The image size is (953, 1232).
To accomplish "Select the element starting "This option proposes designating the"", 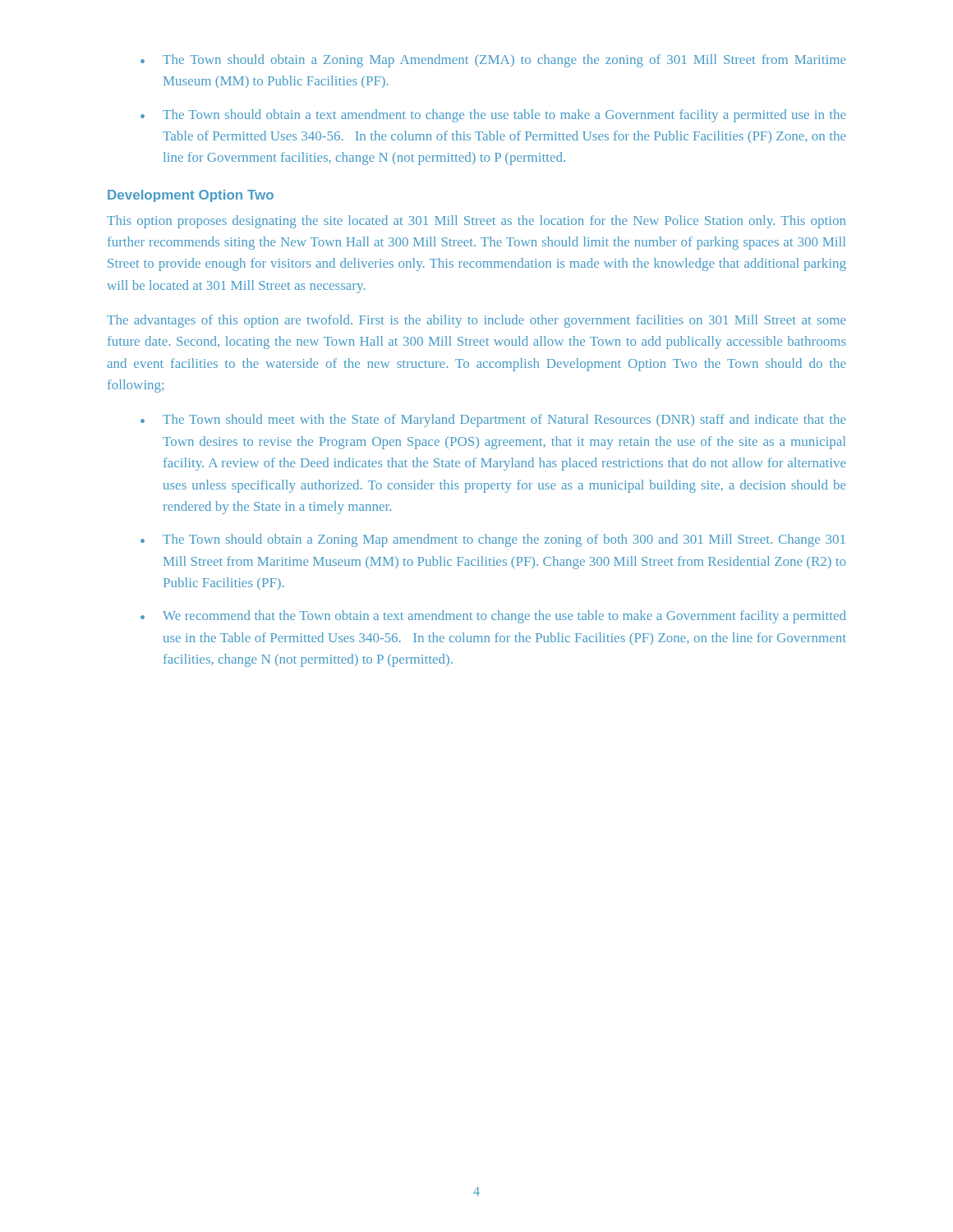I will click(x=476, y=253).
